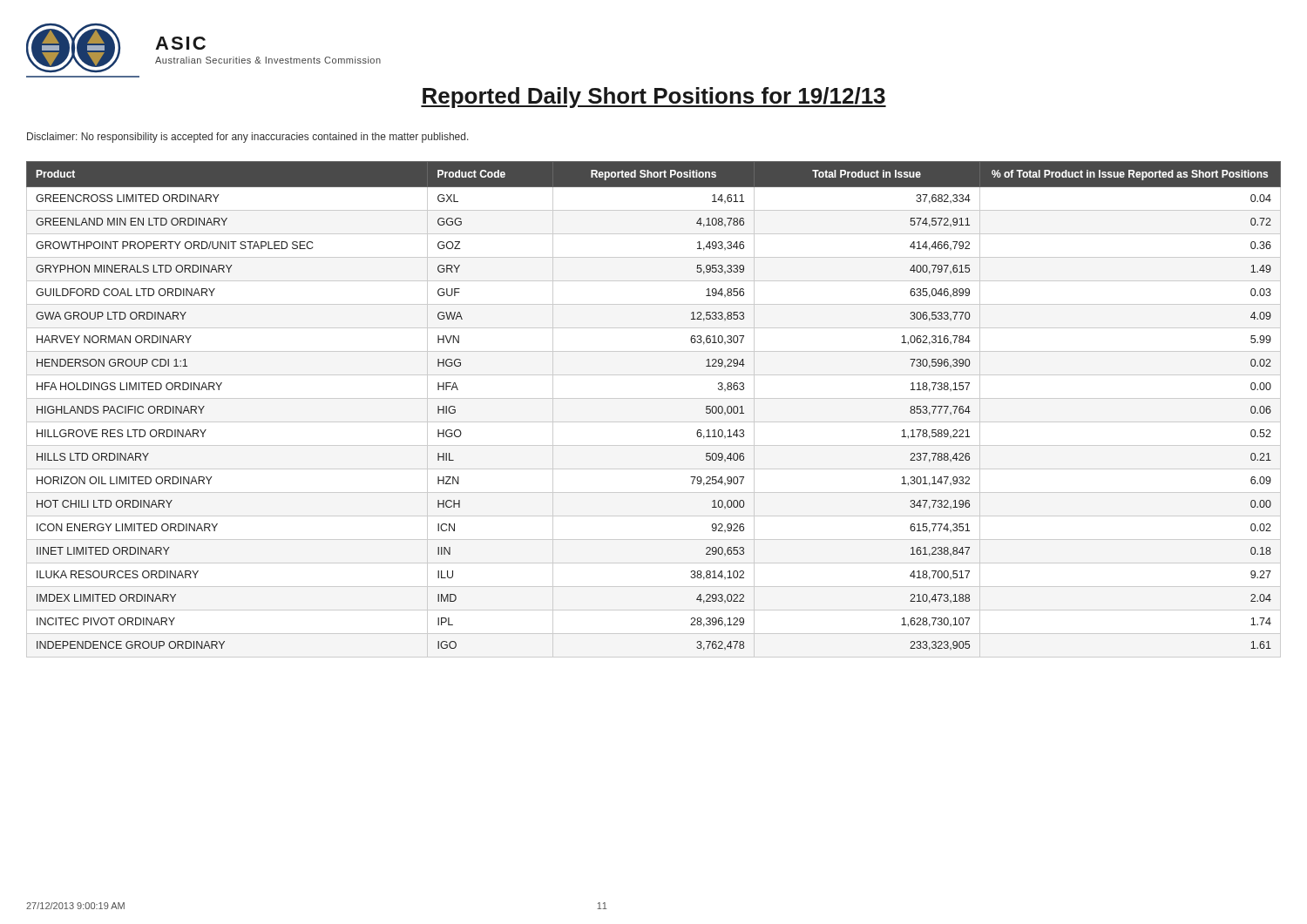
Task: Click the title
Action: (x=654, y=96)
